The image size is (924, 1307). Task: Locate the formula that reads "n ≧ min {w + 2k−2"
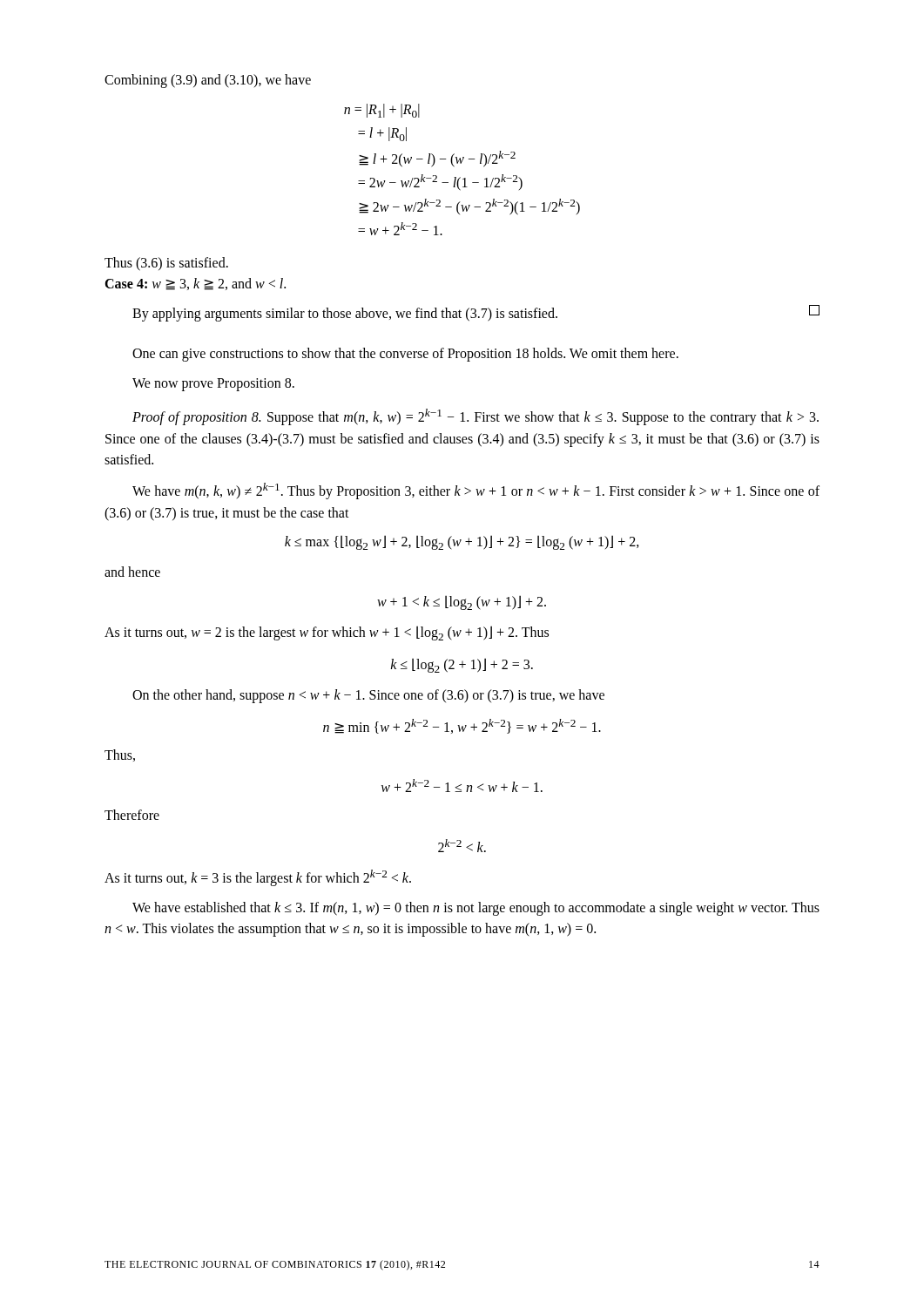coord(462,725)
